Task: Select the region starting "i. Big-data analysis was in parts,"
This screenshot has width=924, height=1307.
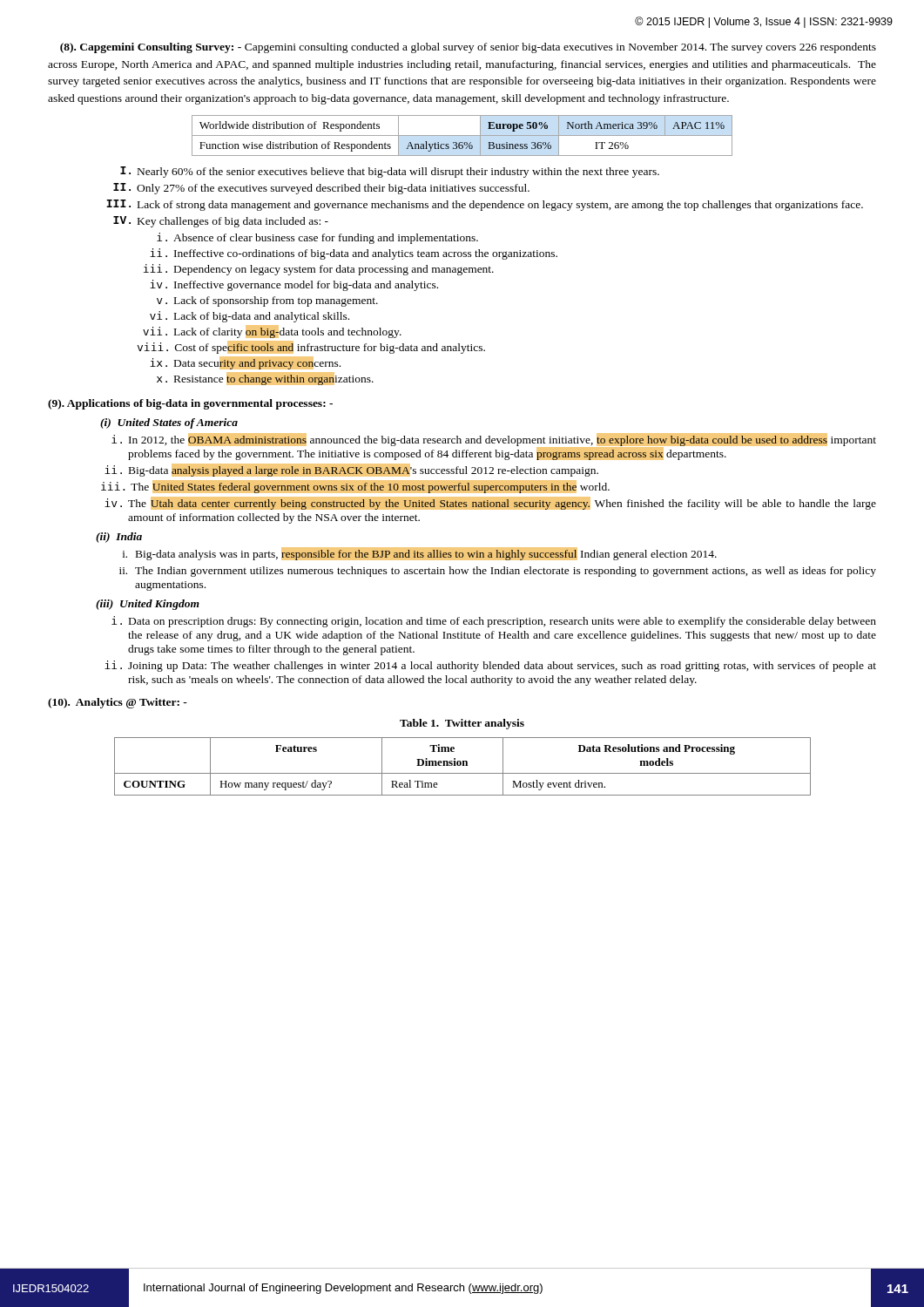Action: 414,554
